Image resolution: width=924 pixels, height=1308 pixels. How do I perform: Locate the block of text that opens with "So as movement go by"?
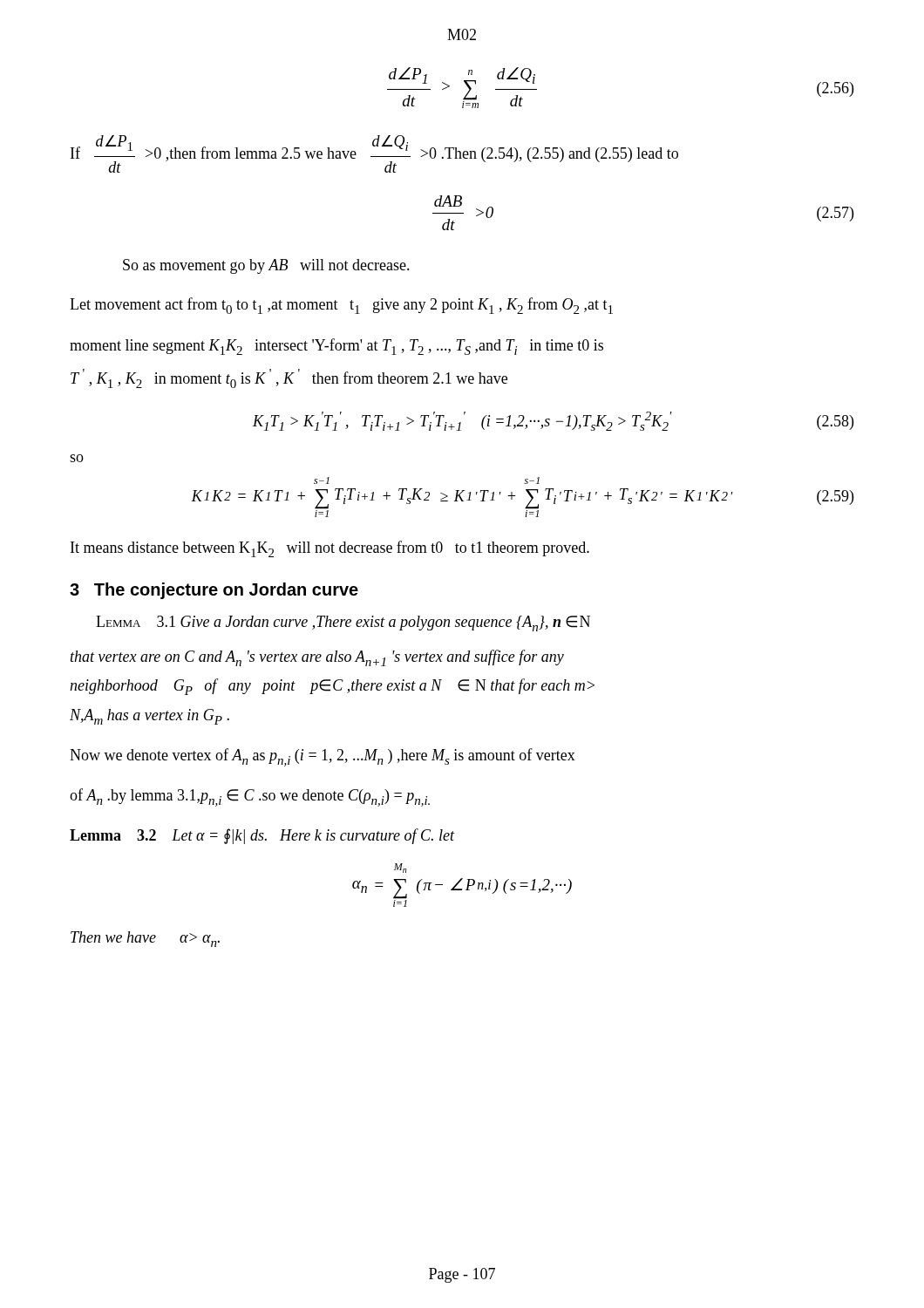coord(266,265)
